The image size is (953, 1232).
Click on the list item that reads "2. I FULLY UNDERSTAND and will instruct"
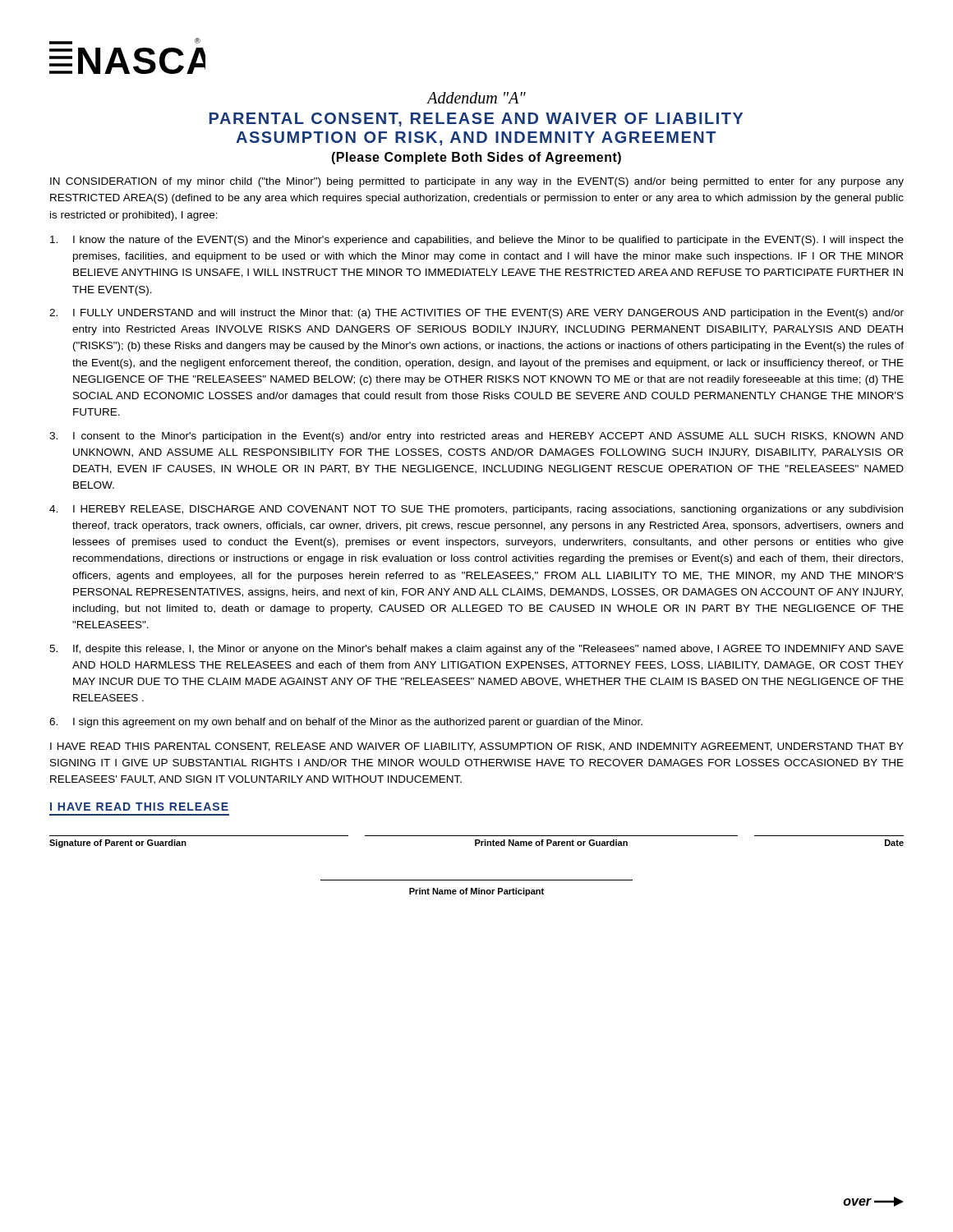pyautogui.click(x=476, y=363)
